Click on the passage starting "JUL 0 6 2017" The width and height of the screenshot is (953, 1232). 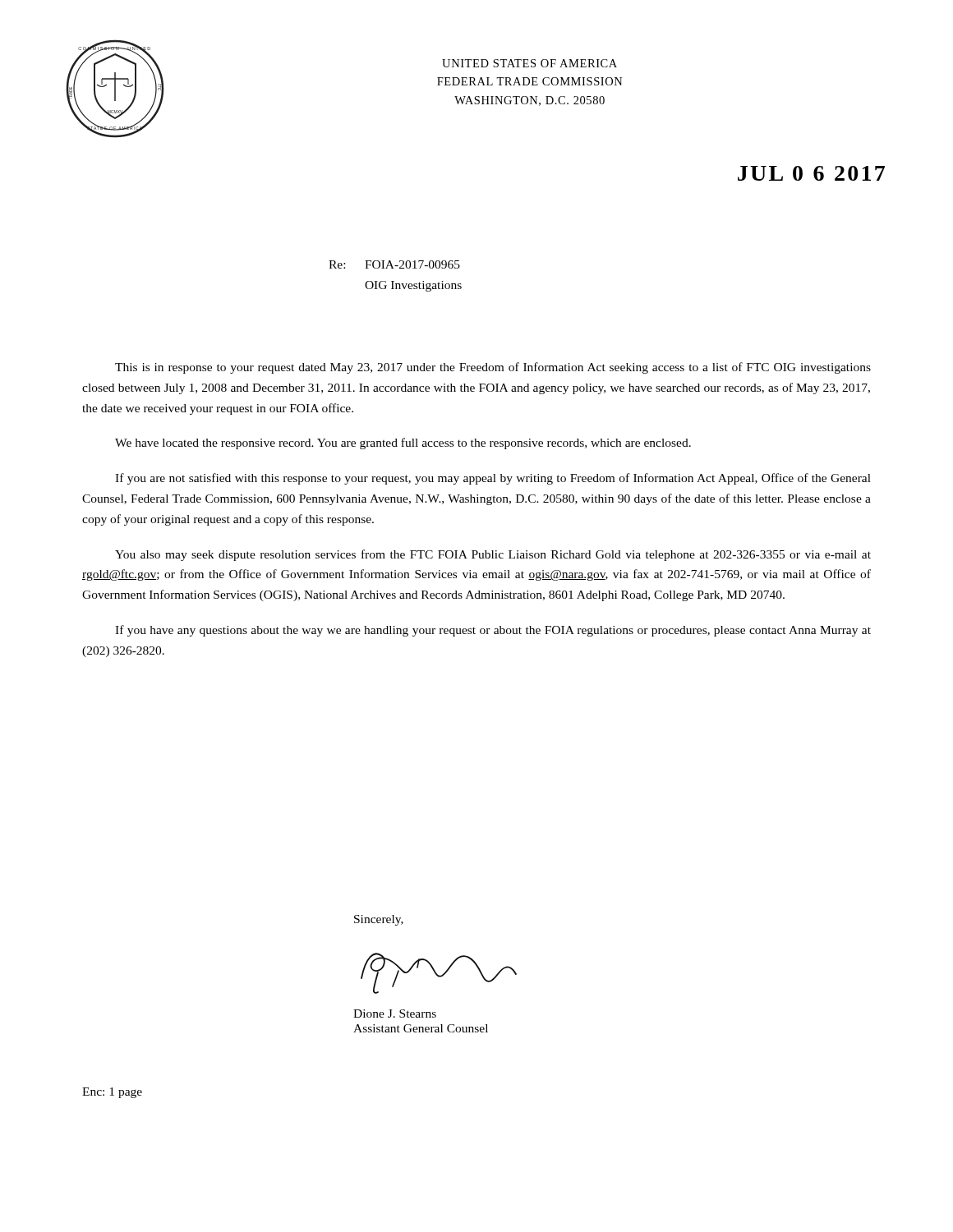[812, 173]
